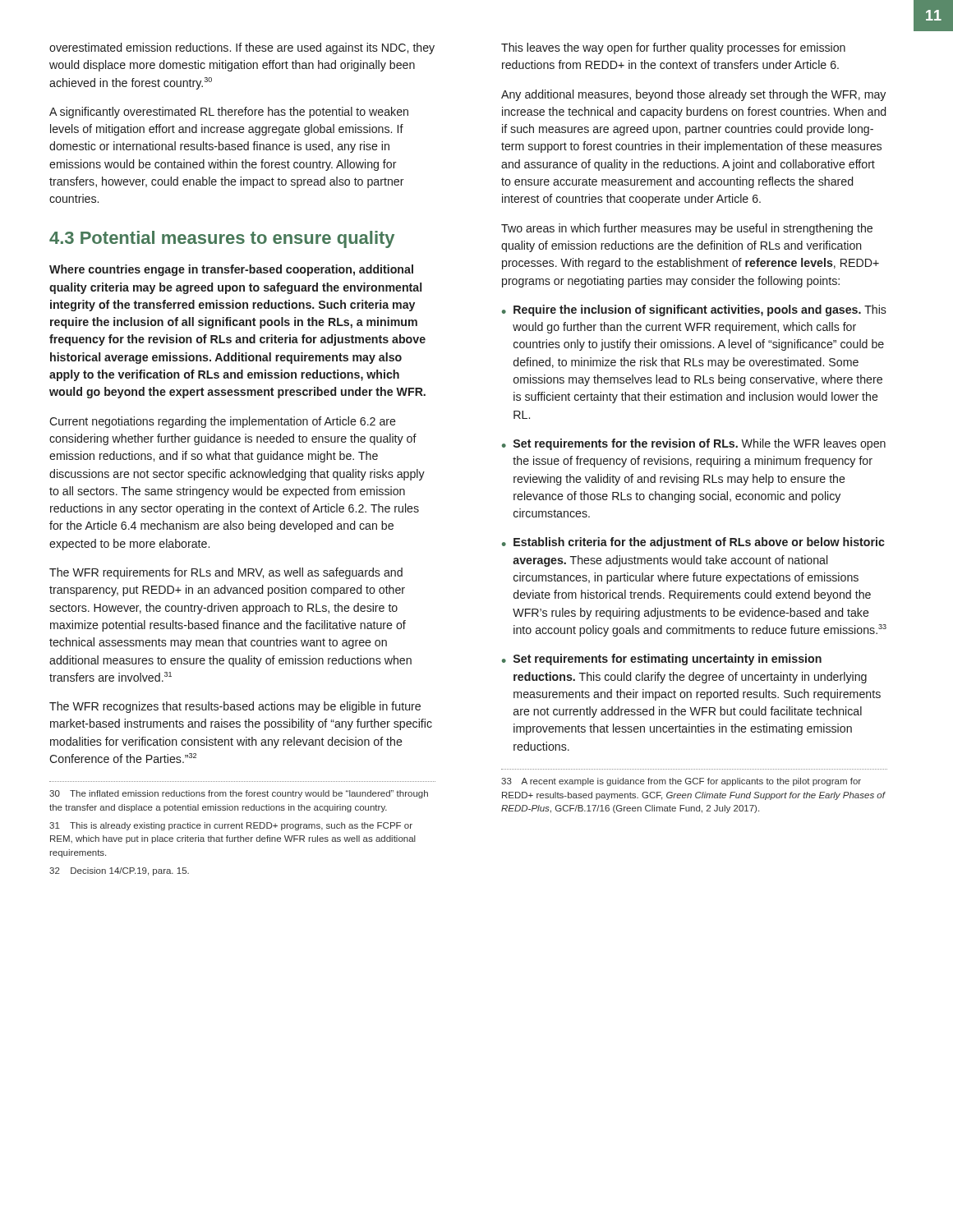Navigate to the block starting "A significantly overestimated RL therefore has the"
Screen dimensions: 1232x953
[x=242, y=156]
